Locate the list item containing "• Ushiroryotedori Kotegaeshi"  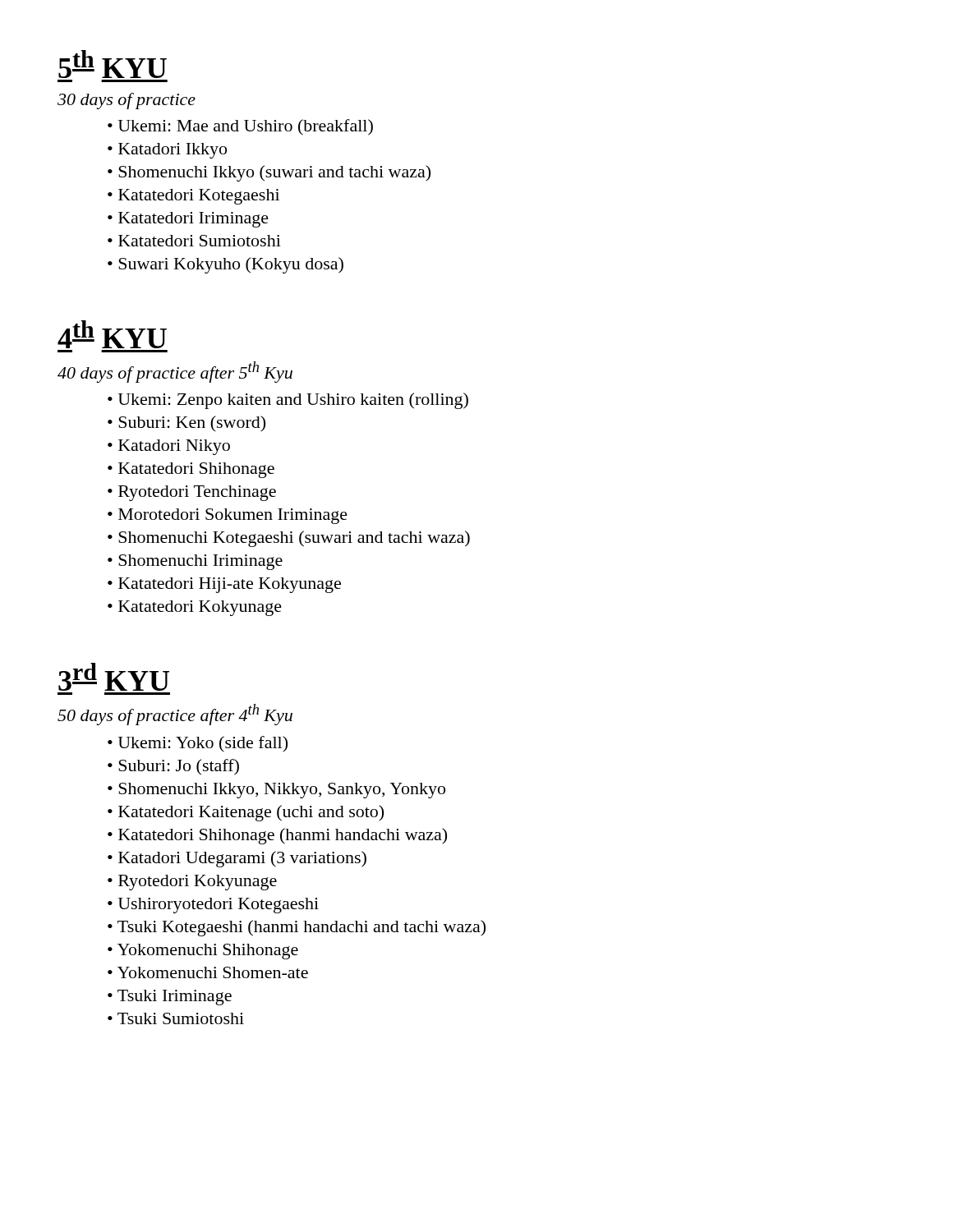pyautogui.click(x=213, y=906)
